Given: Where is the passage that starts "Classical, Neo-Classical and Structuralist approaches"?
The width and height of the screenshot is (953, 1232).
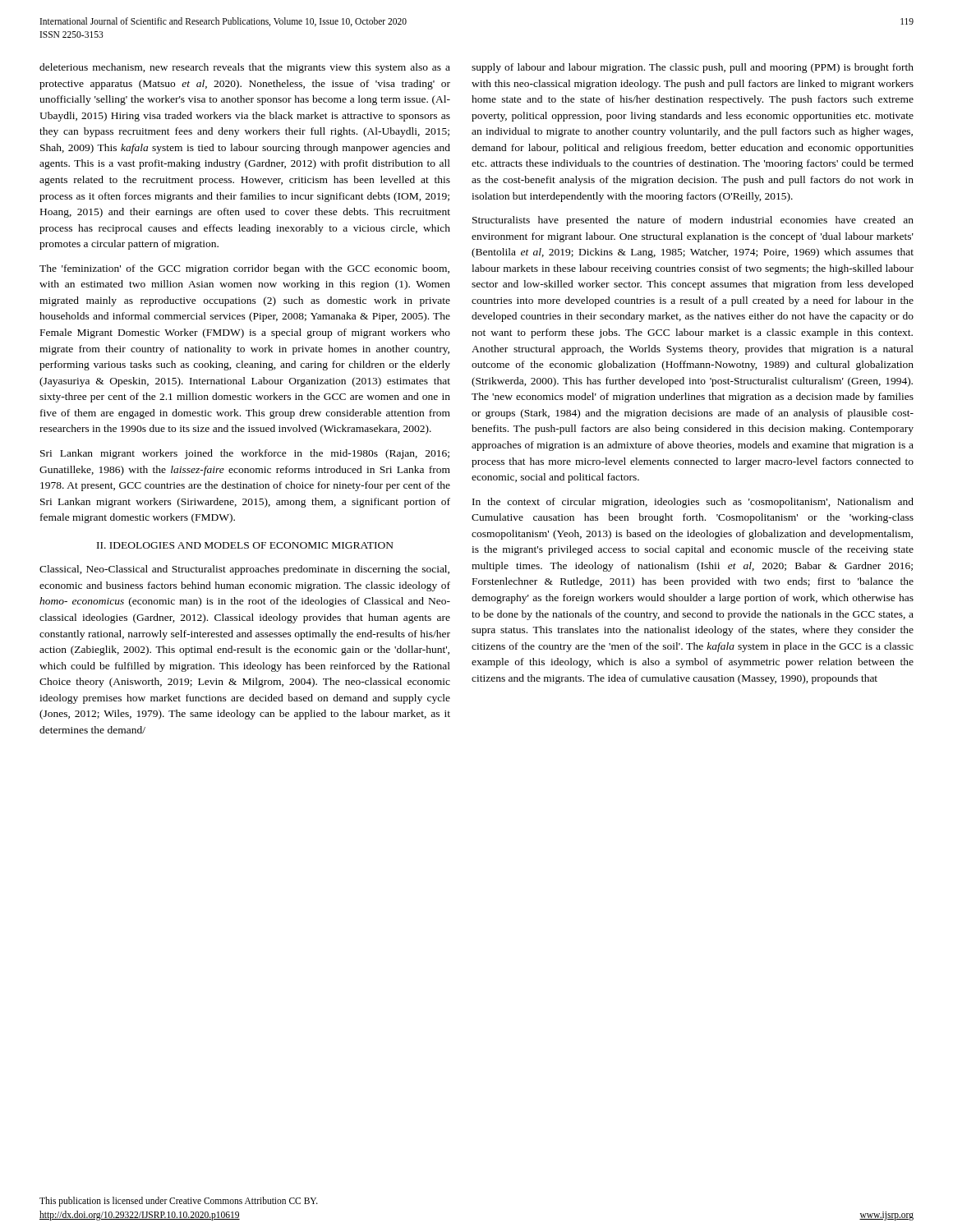Looking at the screenshot, I should coord(245,650).
